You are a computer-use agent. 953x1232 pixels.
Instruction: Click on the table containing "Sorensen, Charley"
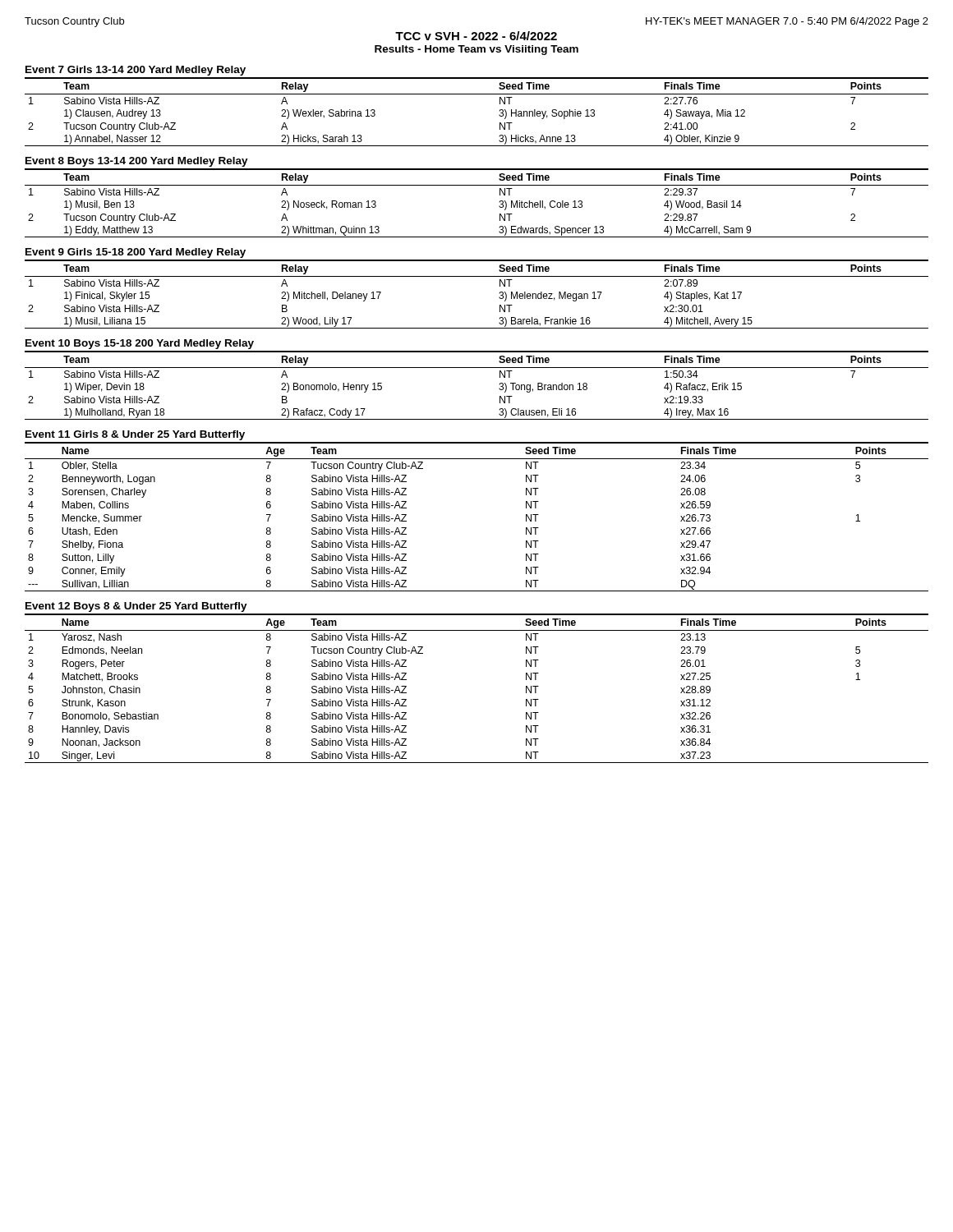coord(476,517)
